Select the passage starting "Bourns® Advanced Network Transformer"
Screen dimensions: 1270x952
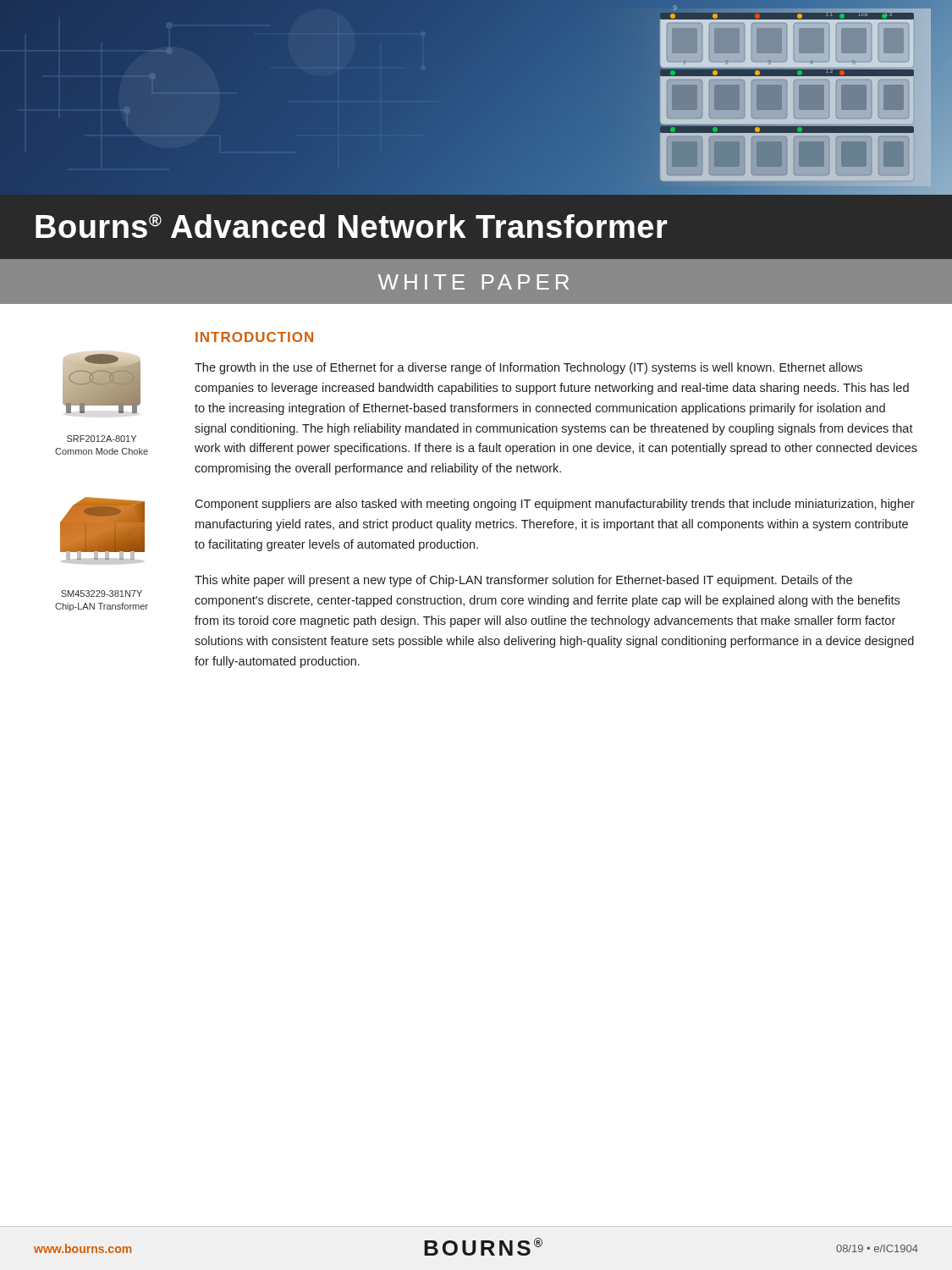tap(476, 227)
